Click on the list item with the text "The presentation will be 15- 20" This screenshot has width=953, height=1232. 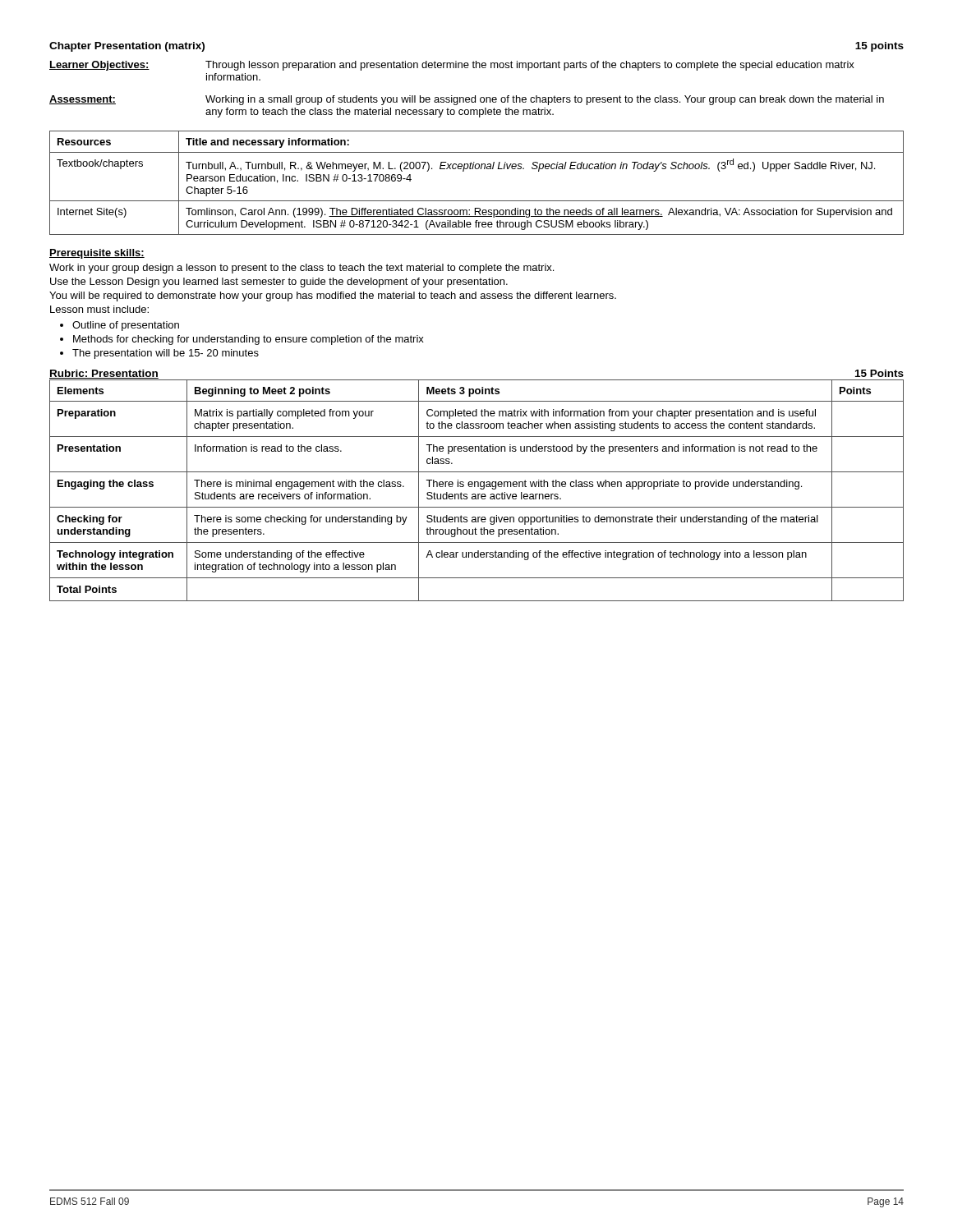coord(166,353)
